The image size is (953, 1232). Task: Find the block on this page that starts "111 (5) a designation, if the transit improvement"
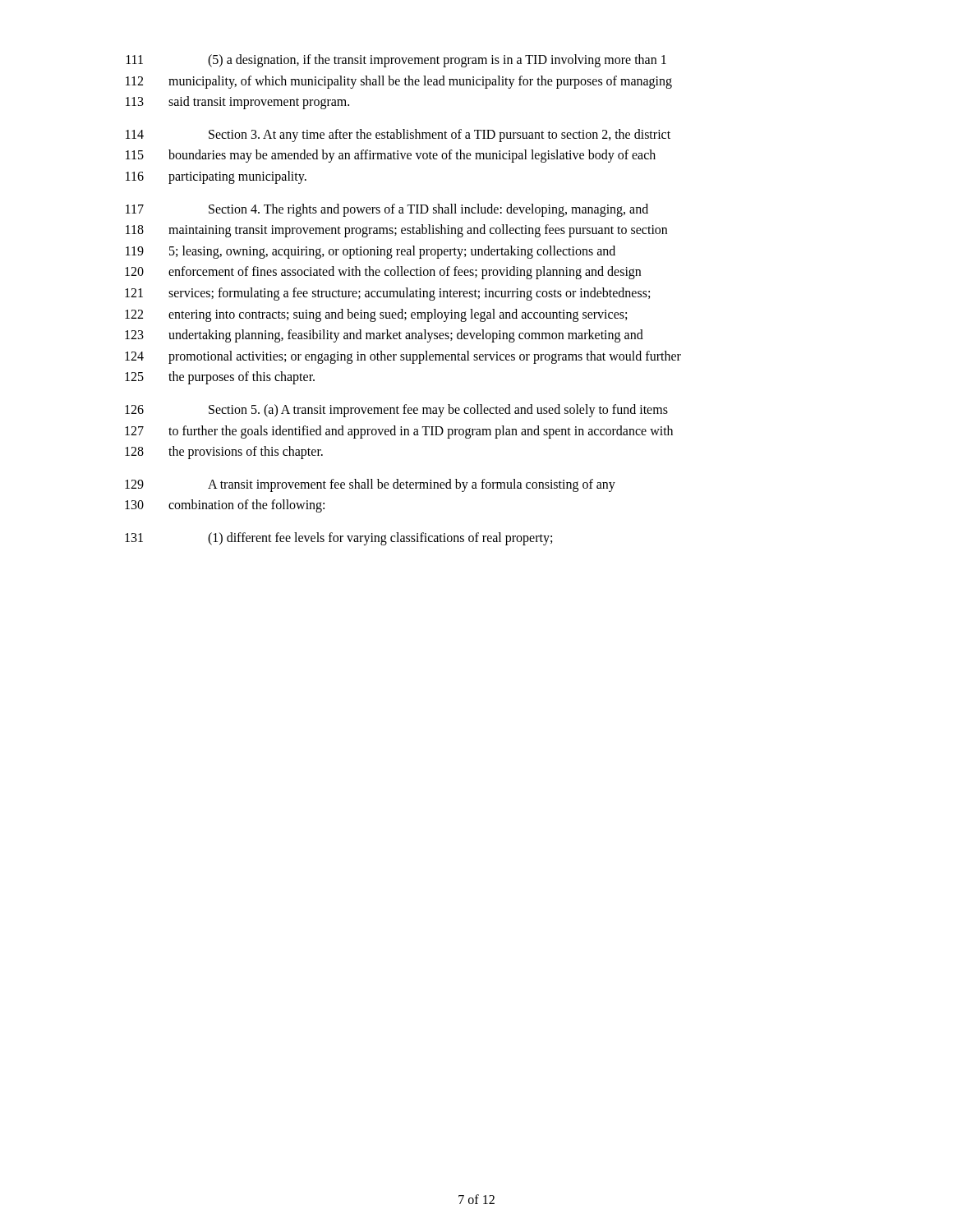[x=476, y=81]
